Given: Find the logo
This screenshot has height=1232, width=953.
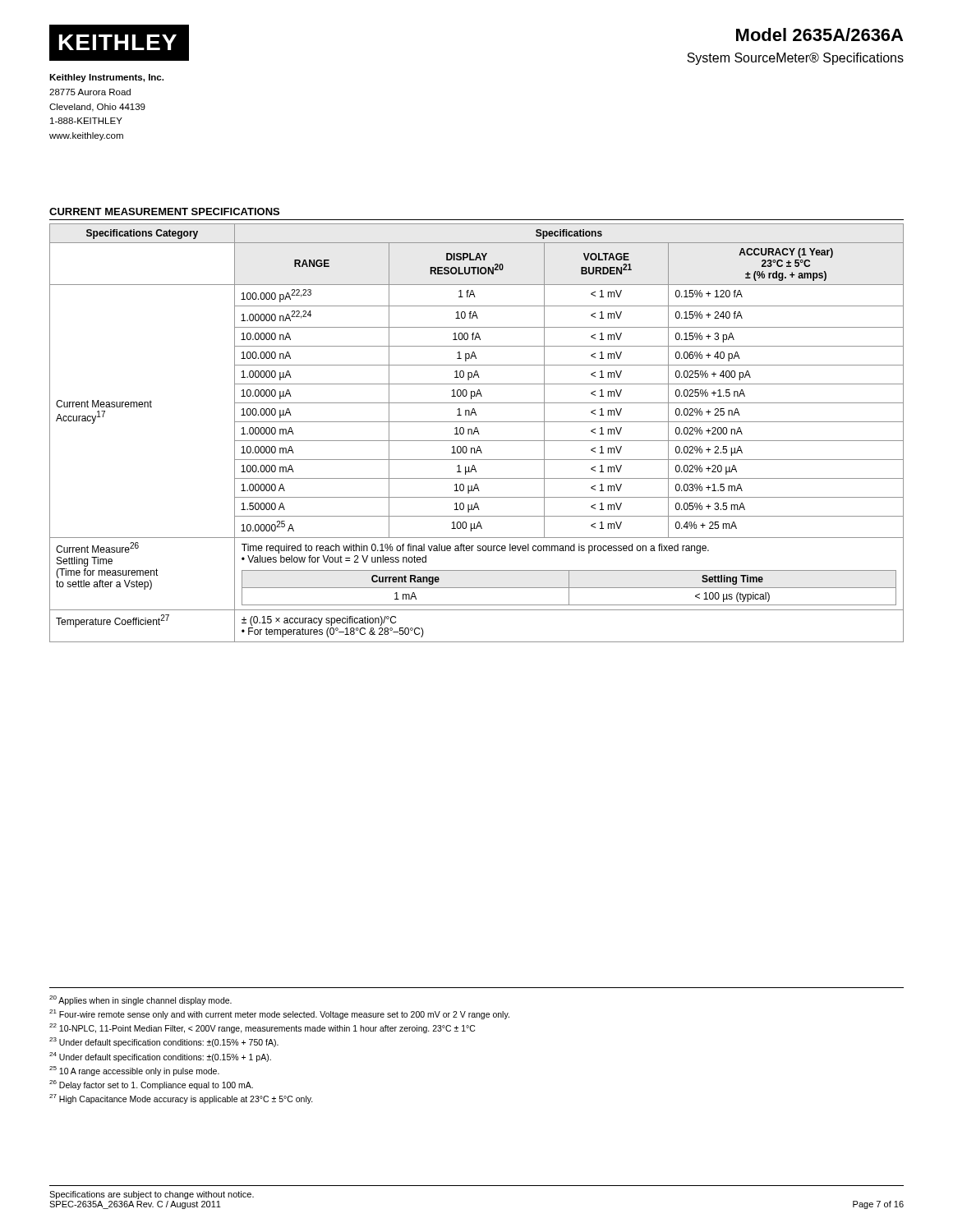Looking at the screenshot, I should click(119, 84).
